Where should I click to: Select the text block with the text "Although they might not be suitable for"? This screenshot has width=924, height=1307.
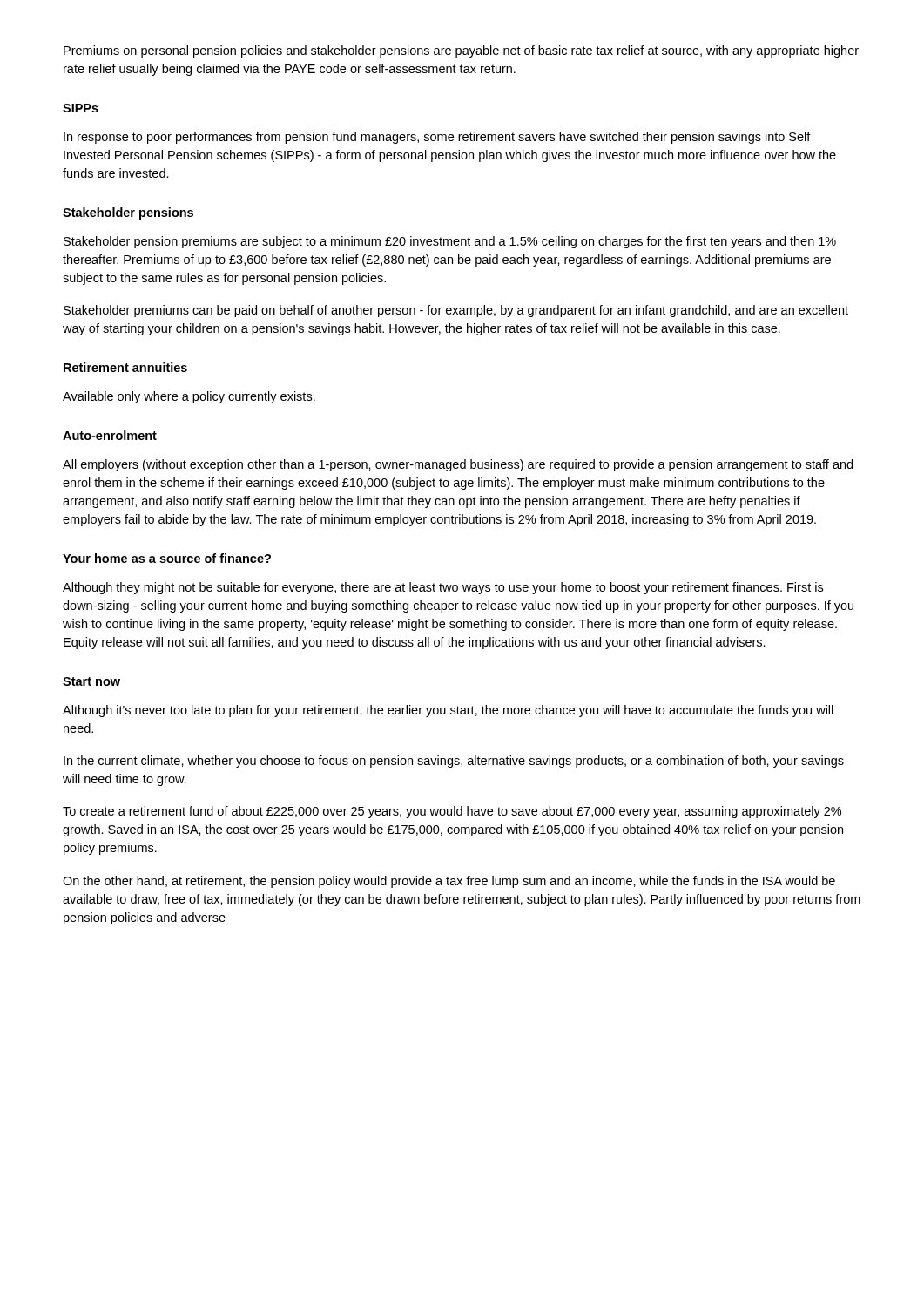[x=459, y=615]
